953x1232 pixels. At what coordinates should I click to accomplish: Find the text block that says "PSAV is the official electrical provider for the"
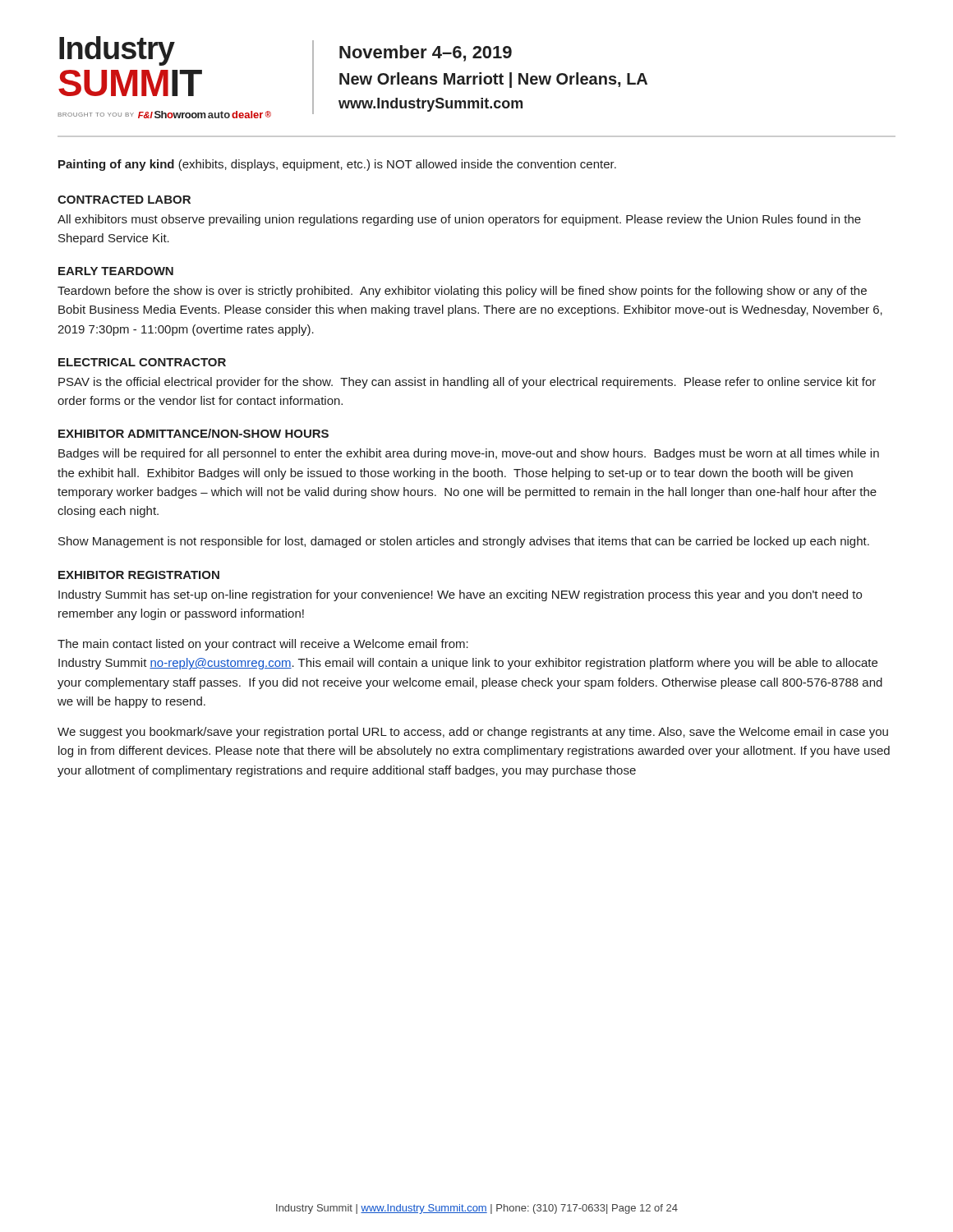(467, 391)
